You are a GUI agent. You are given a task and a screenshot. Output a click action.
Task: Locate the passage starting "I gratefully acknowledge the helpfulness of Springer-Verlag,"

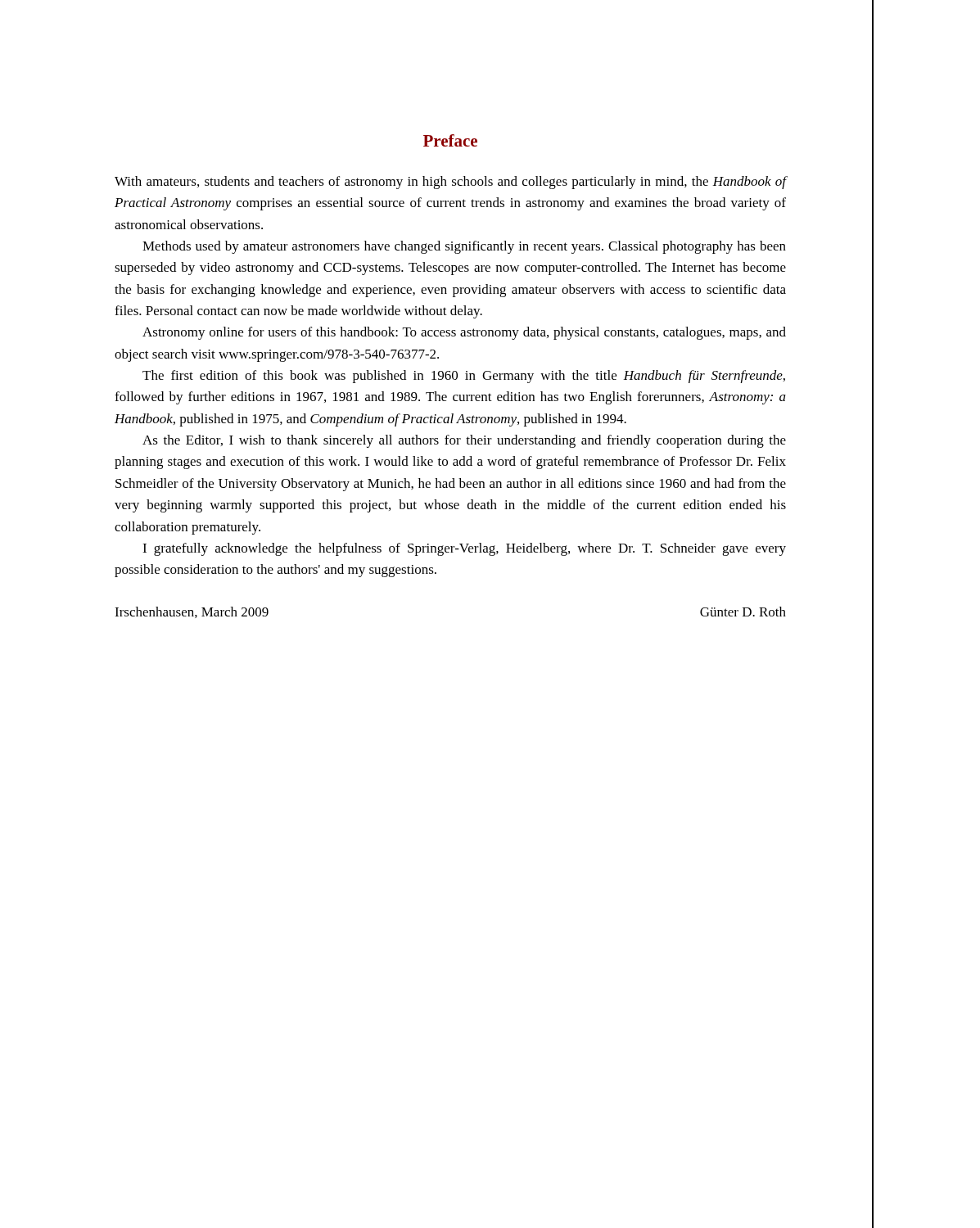click(x=450, y=559)
